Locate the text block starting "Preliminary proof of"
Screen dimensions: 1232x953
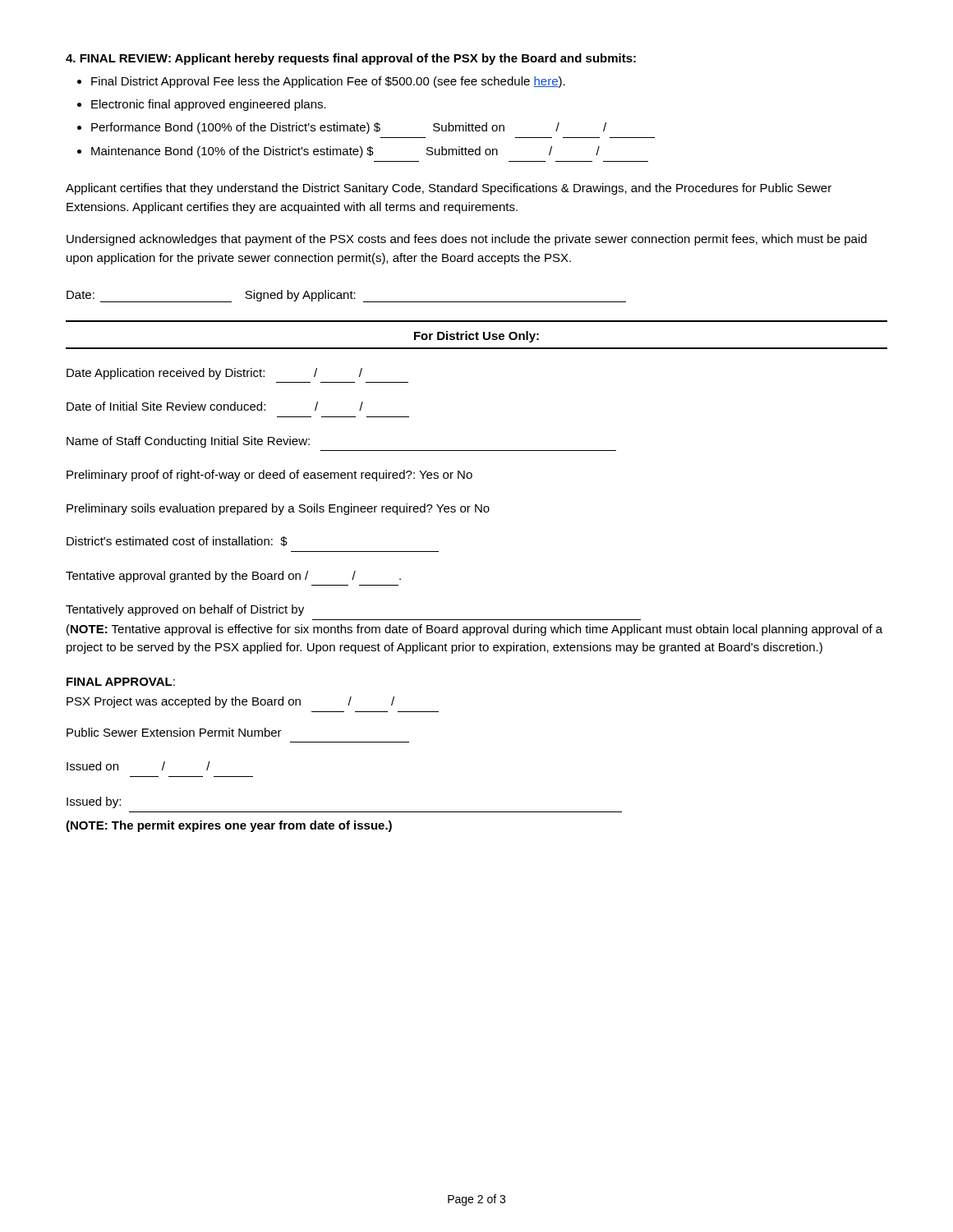[x=269, y=474]
